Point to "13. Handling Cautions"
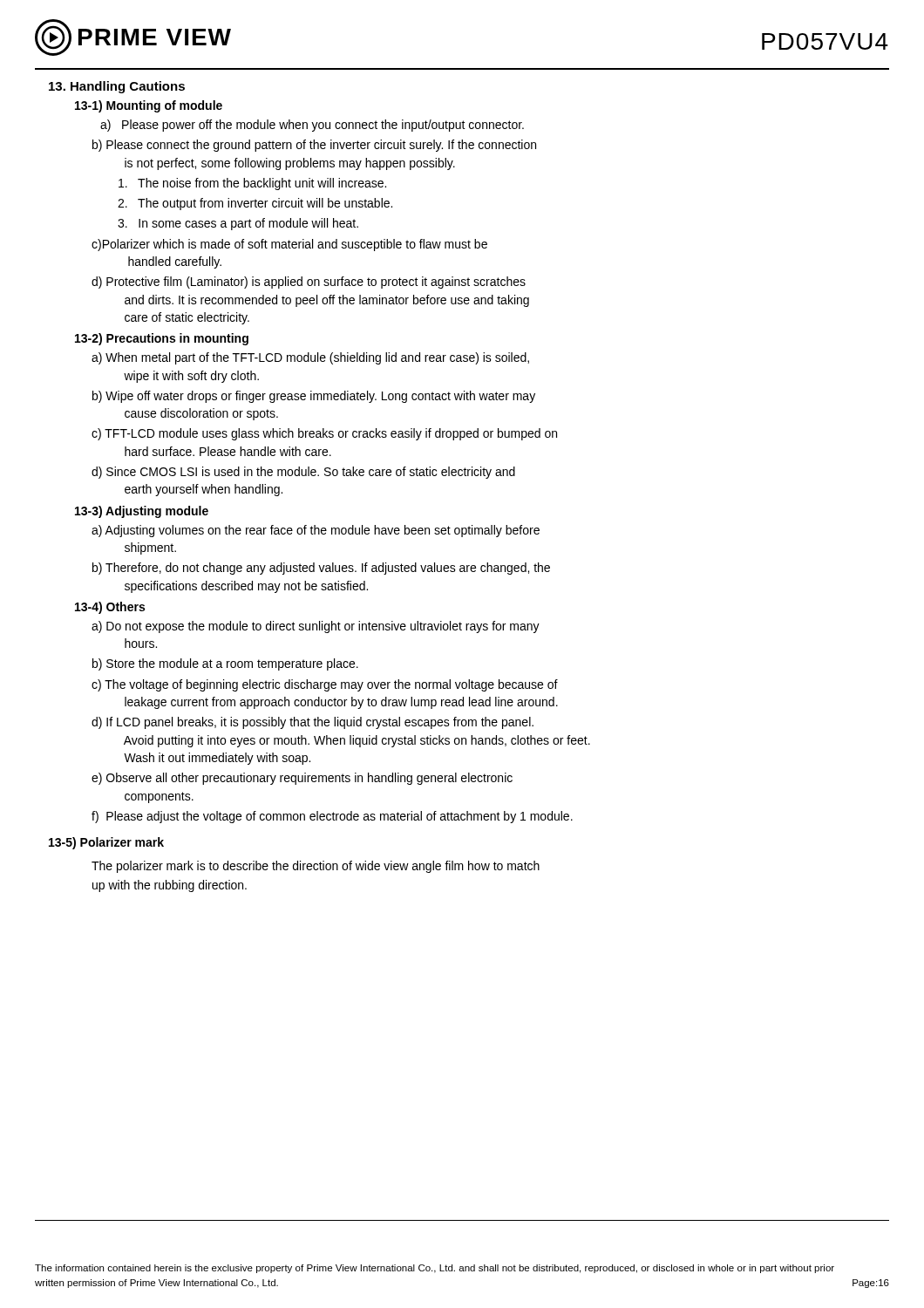The height and width of the screenshot is (1308, 924). click(x=117, y=86)
